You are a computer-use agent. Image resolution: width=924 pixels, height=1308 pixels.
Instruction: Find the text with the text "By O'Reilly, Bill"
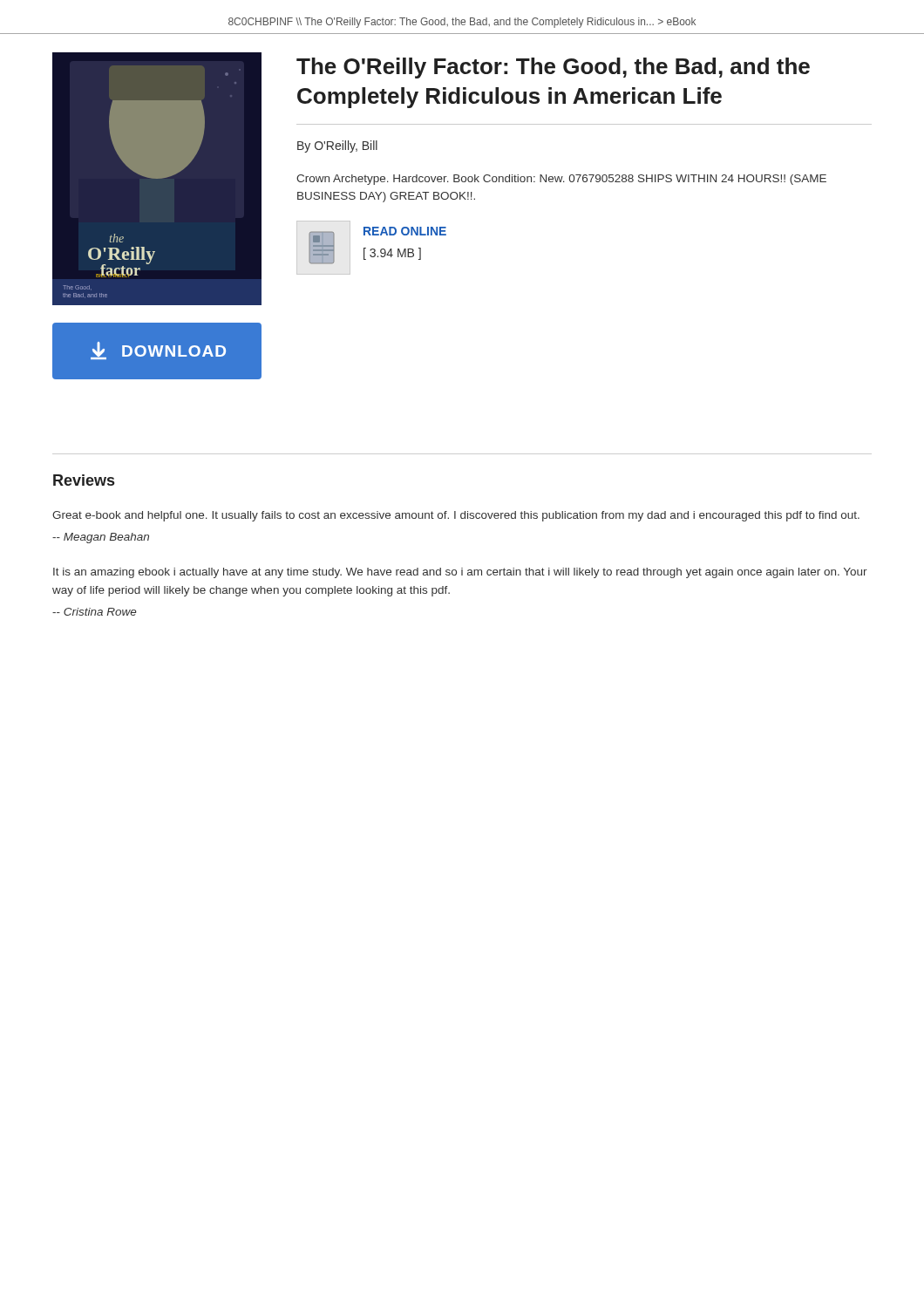click(337, 145)
